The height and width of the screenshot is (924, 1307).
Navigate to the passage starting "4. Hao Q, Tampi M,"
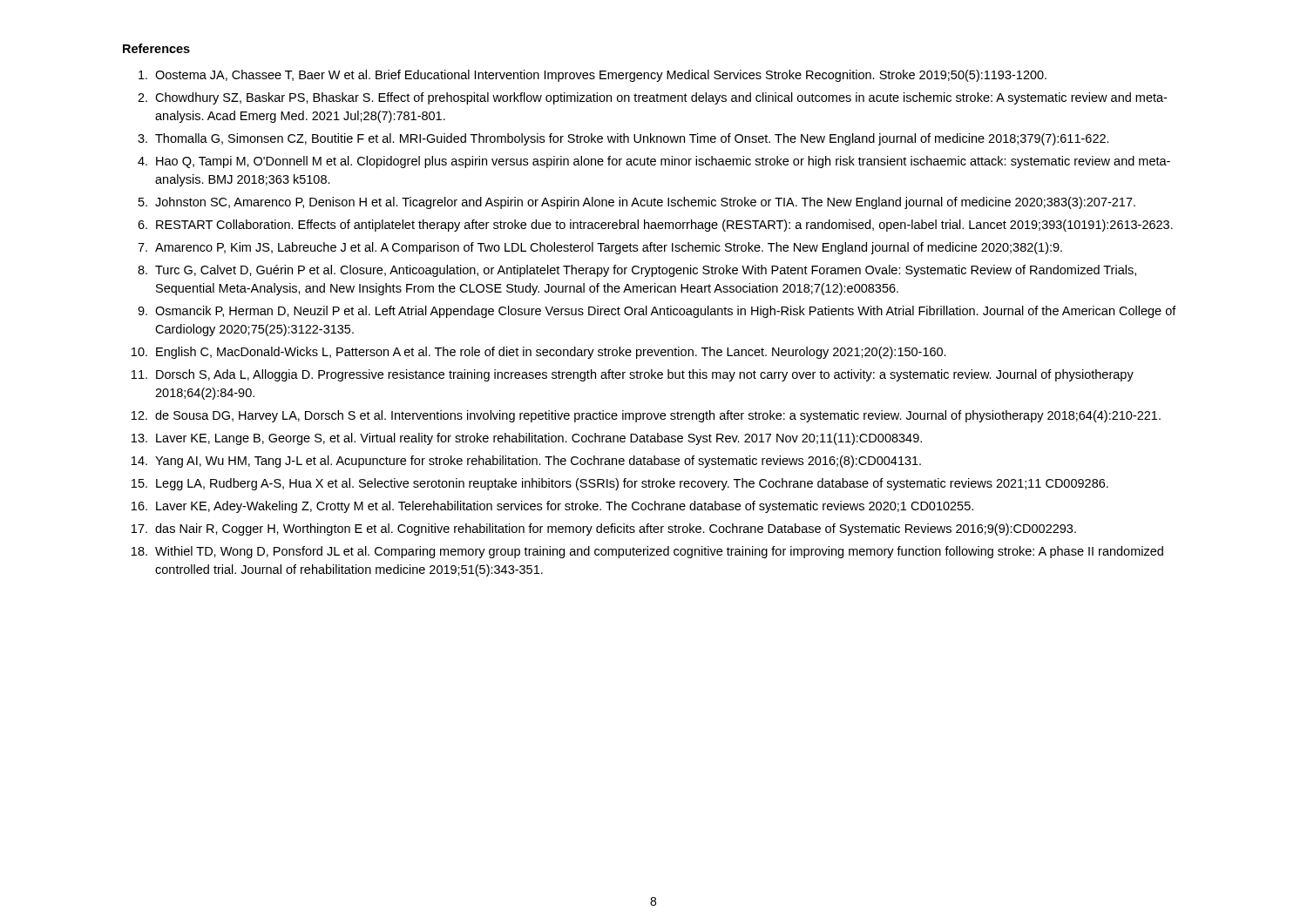[x=654, y=171]
